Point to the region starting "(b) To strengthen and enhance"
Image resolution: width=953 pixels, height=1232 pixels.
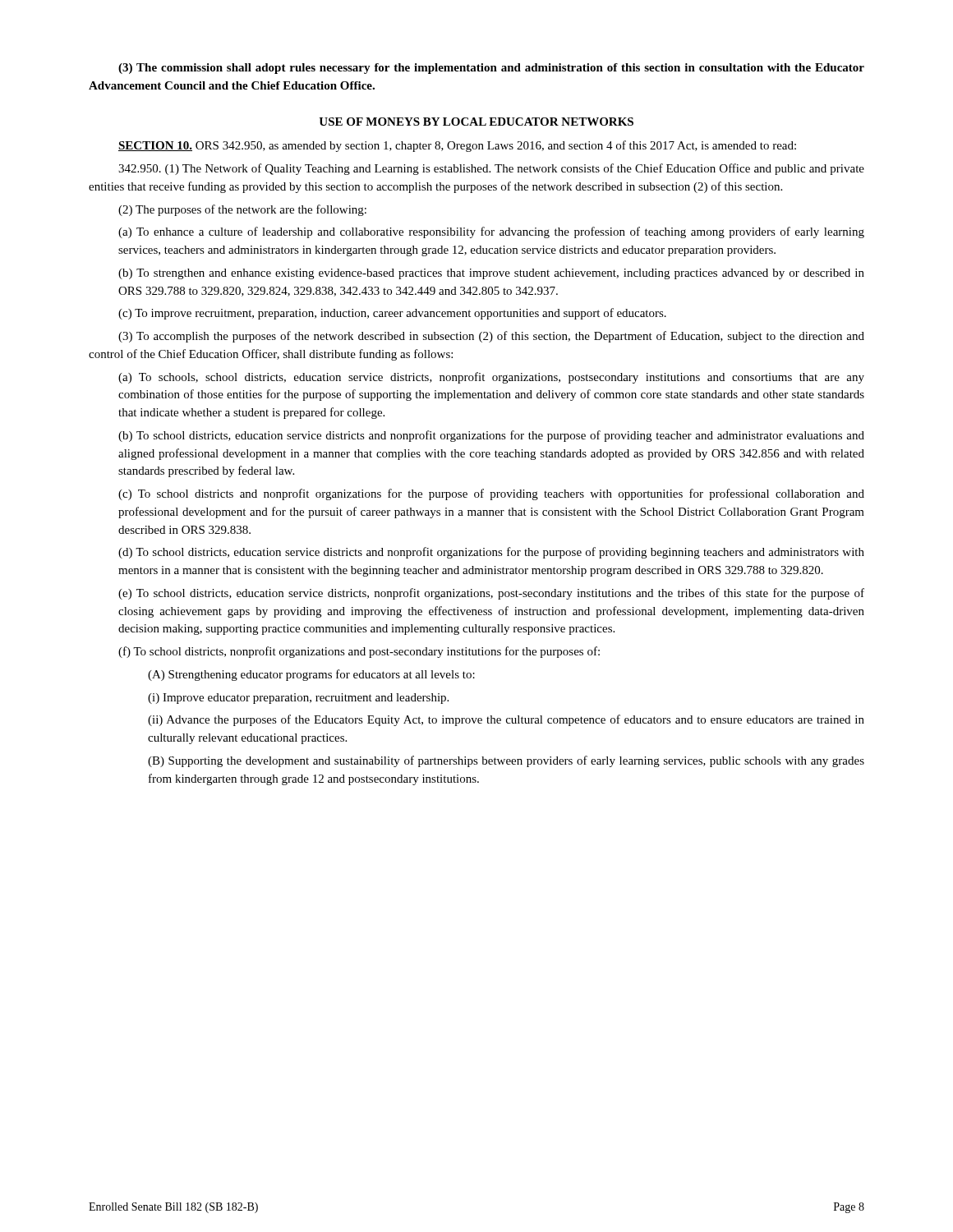(491, 282)
